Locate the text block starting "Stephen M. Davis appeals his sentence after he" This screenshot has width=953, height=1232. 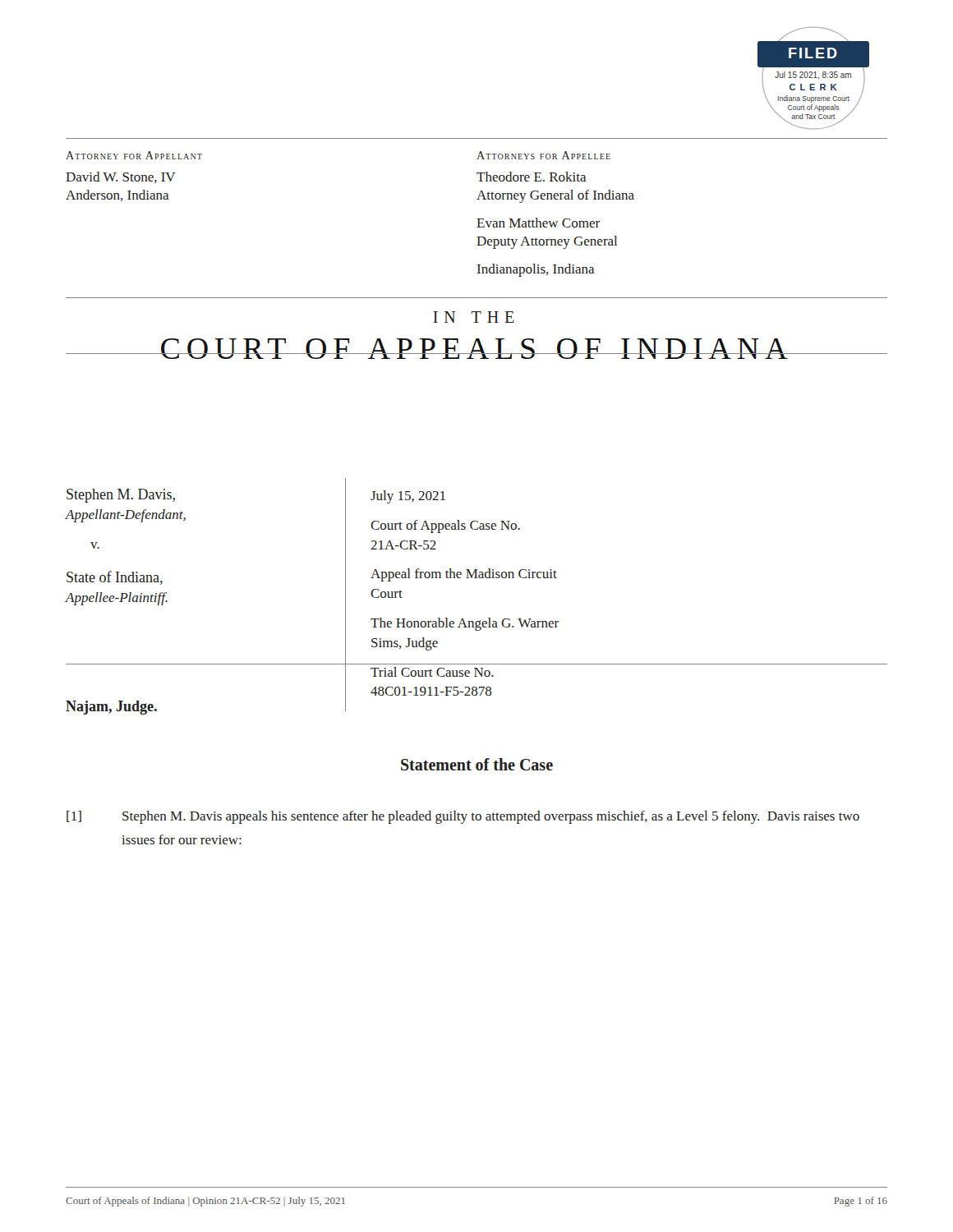pos(491,828)
